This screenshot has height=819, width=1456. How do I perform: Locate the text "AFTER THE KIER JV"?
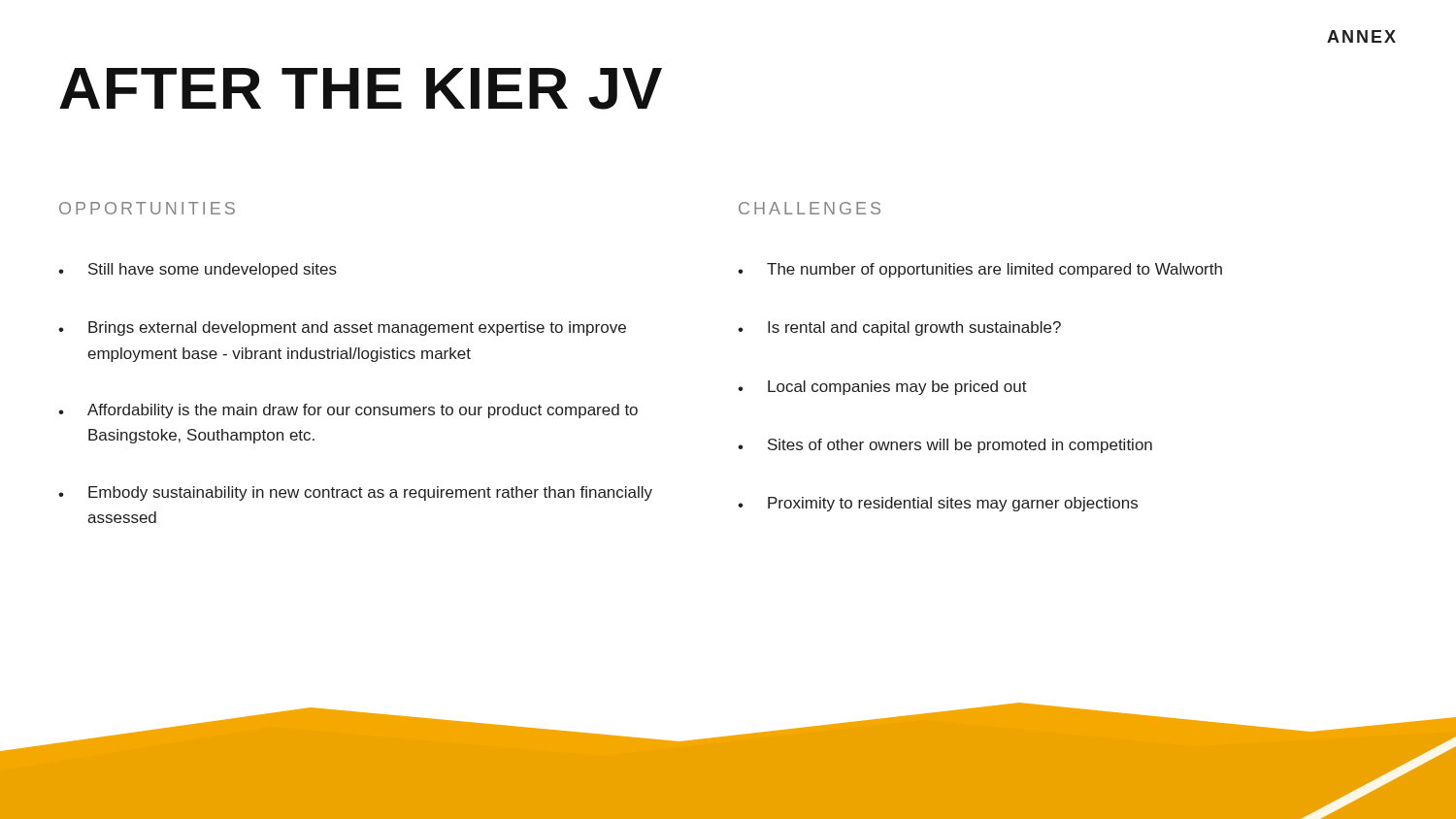tap(361, 88)
